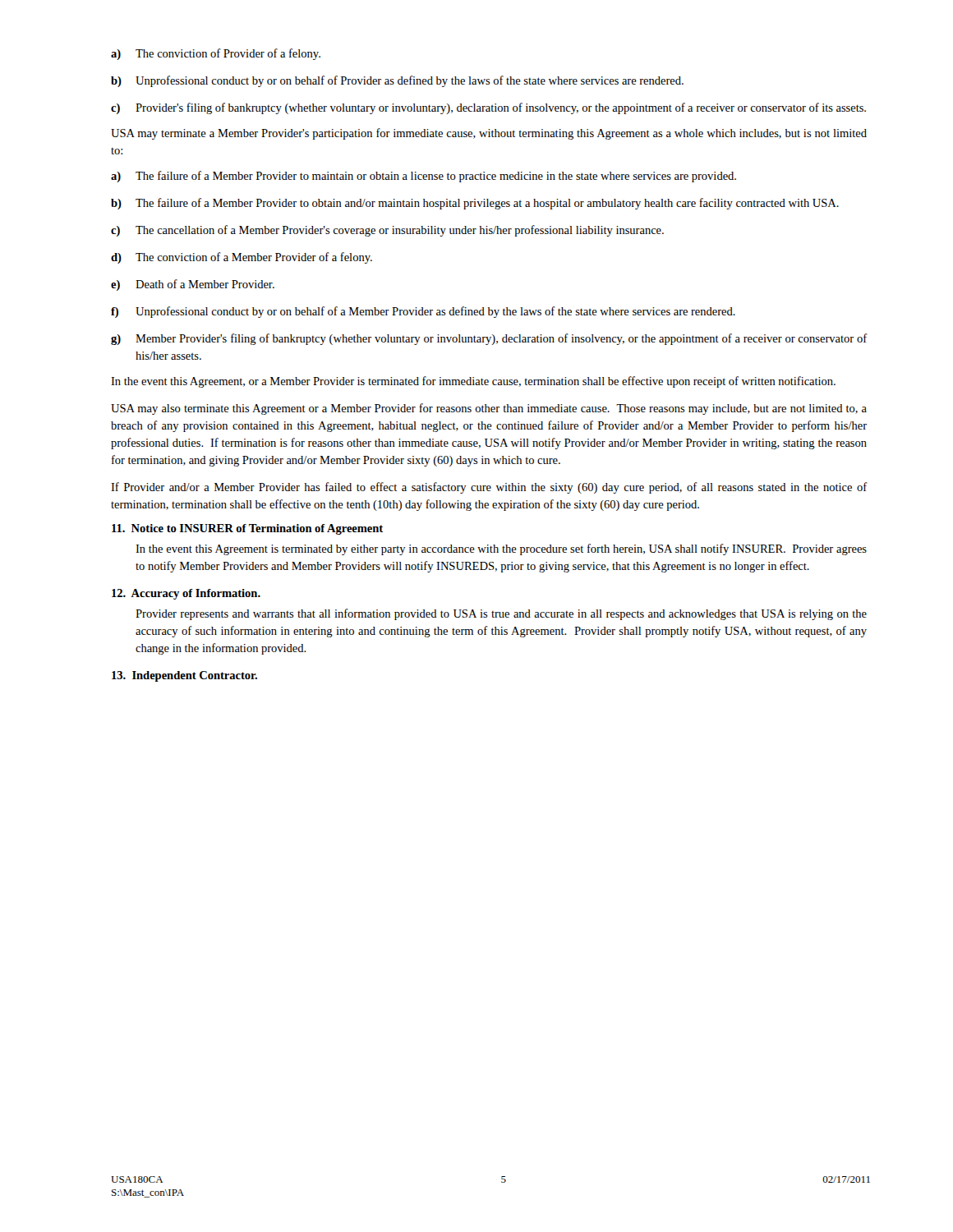Viewport: 953px width, 1232px height.
Task: Select the text block starting "f) Unprofessional conduct by"
Action: [x=489, y=312]
